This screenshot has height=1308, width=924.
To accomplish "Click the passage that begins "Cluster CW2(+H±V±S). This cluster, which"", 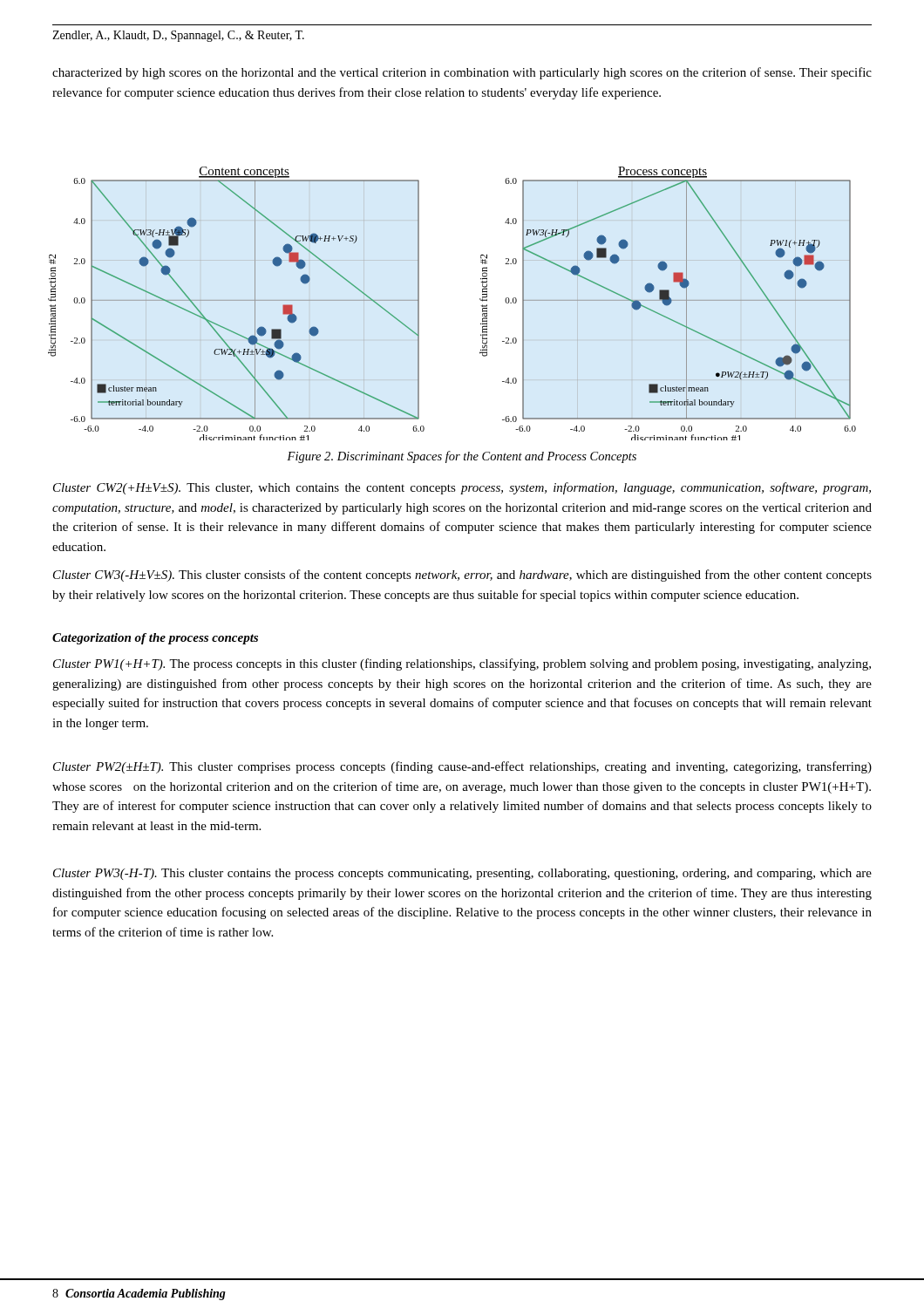I will click(462, 517).
